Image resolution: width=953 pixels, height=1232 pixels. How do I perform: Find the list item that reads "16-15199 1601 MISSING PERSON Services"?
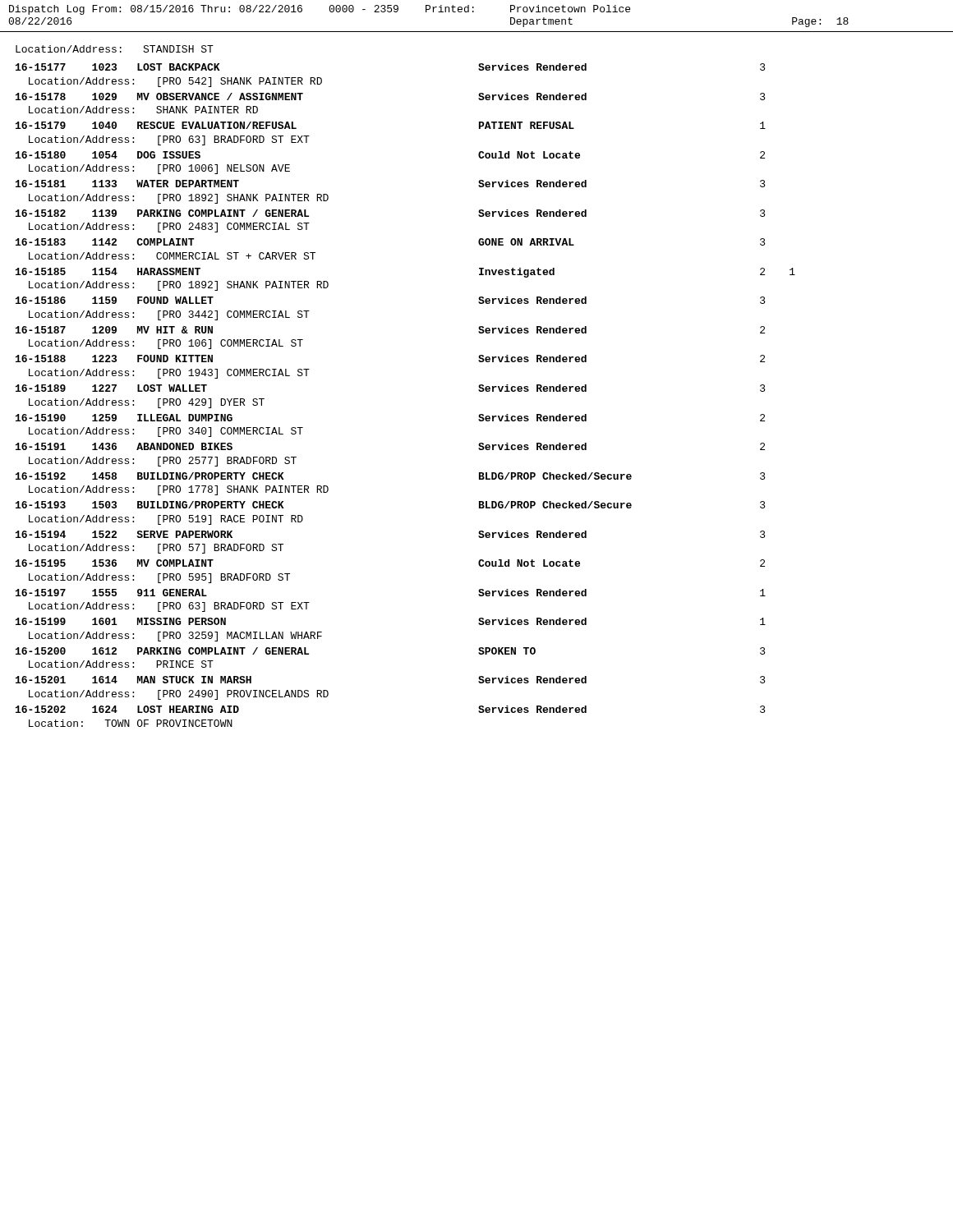(476, 629)
